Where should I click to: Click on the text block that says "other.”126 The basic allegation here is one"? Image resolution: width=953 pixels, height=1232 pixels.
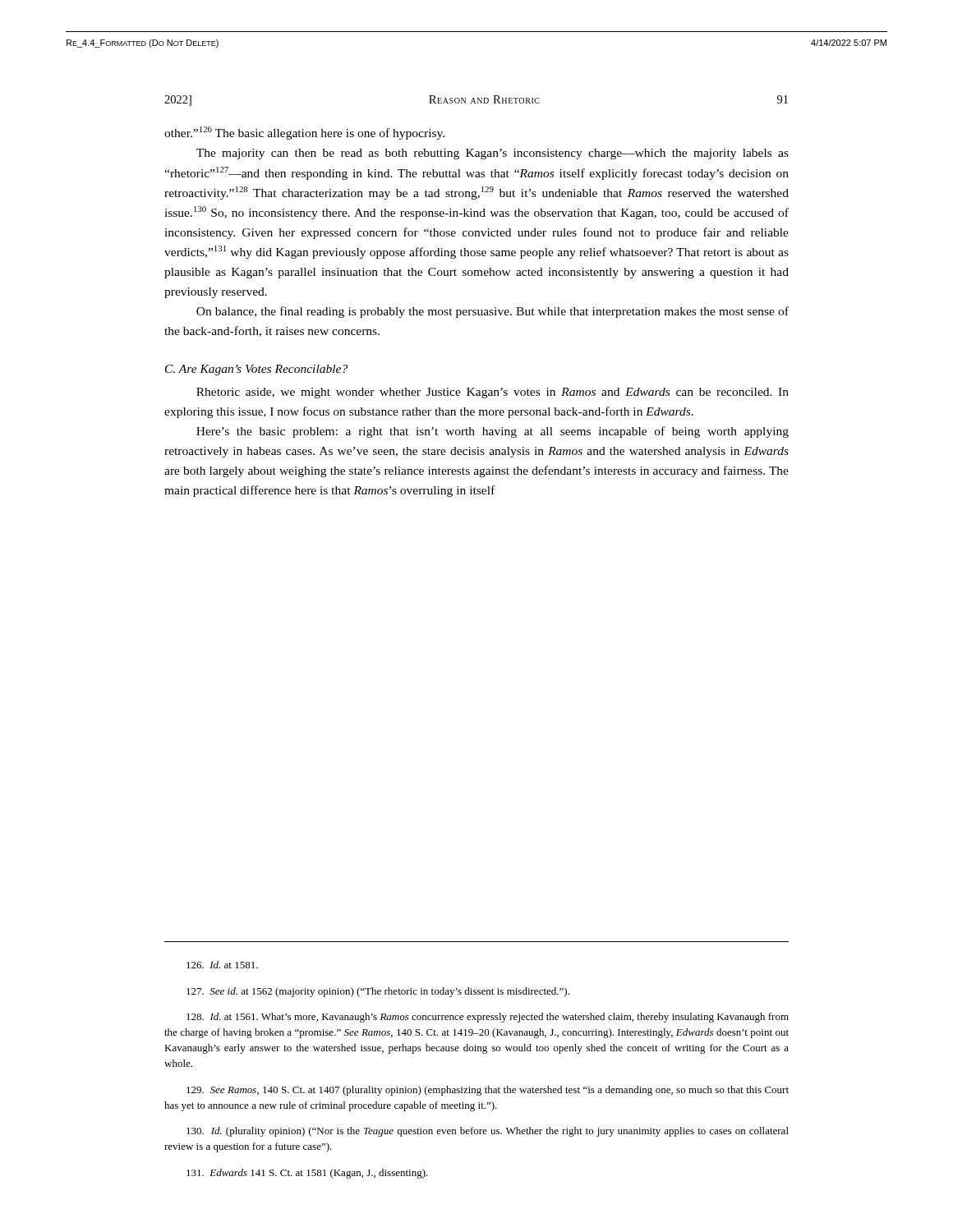(476, 232)
